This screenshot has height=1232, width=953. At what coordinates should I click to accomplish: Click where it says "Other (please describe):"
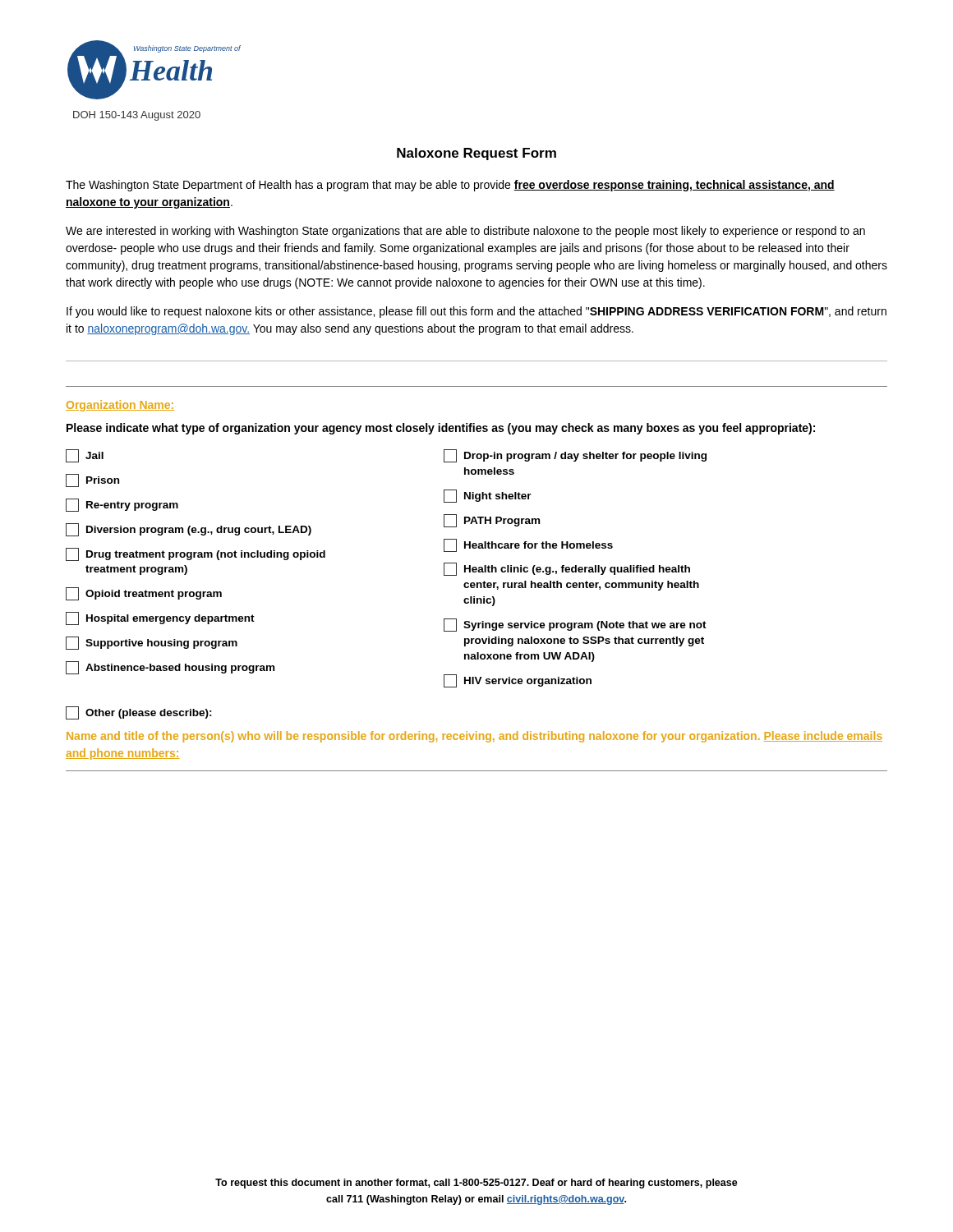[x=139, y=713]
